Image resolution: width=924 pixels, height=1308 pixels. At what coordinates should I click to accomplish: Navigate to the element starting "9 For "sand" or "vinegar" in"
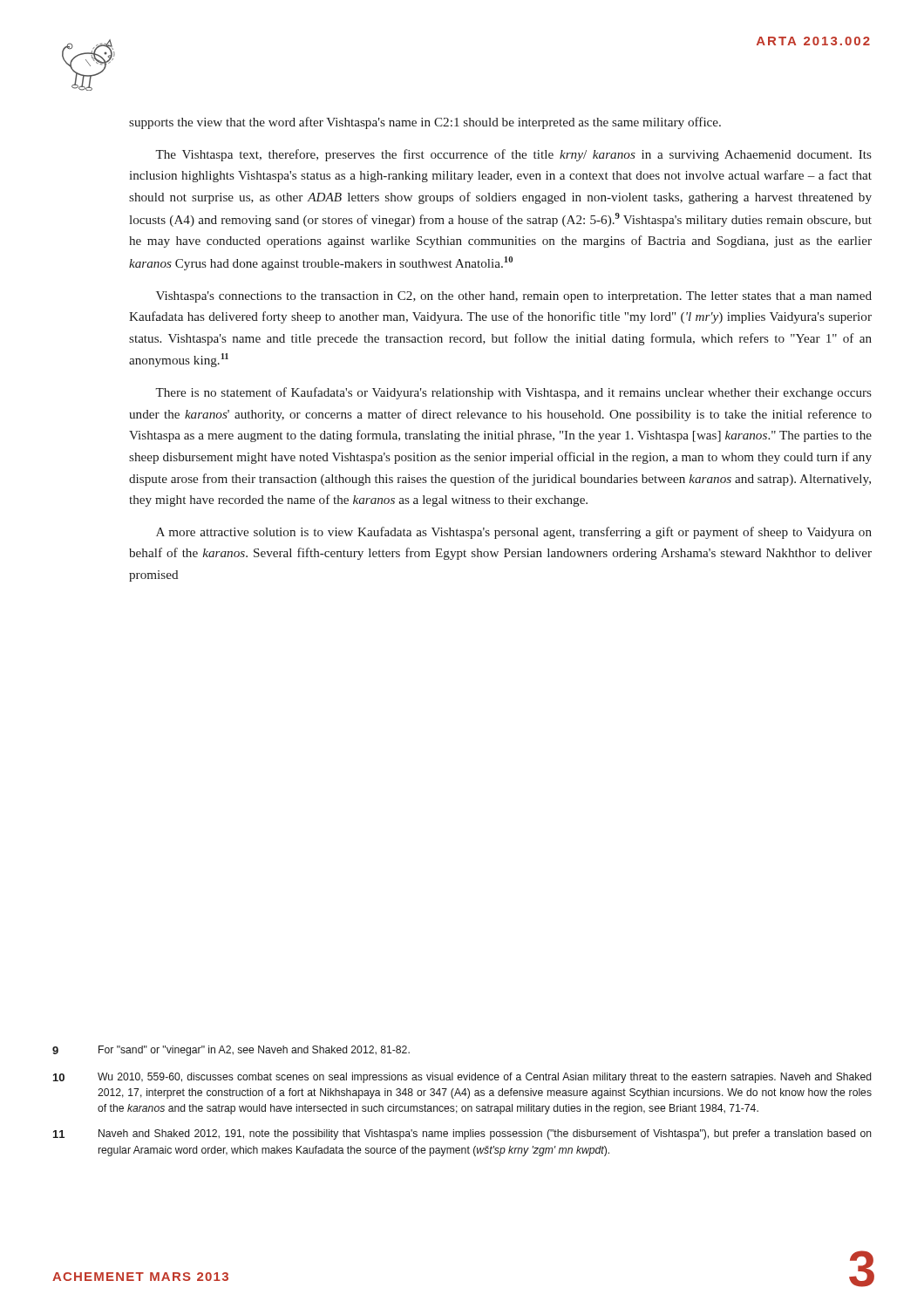[231, 1051]
